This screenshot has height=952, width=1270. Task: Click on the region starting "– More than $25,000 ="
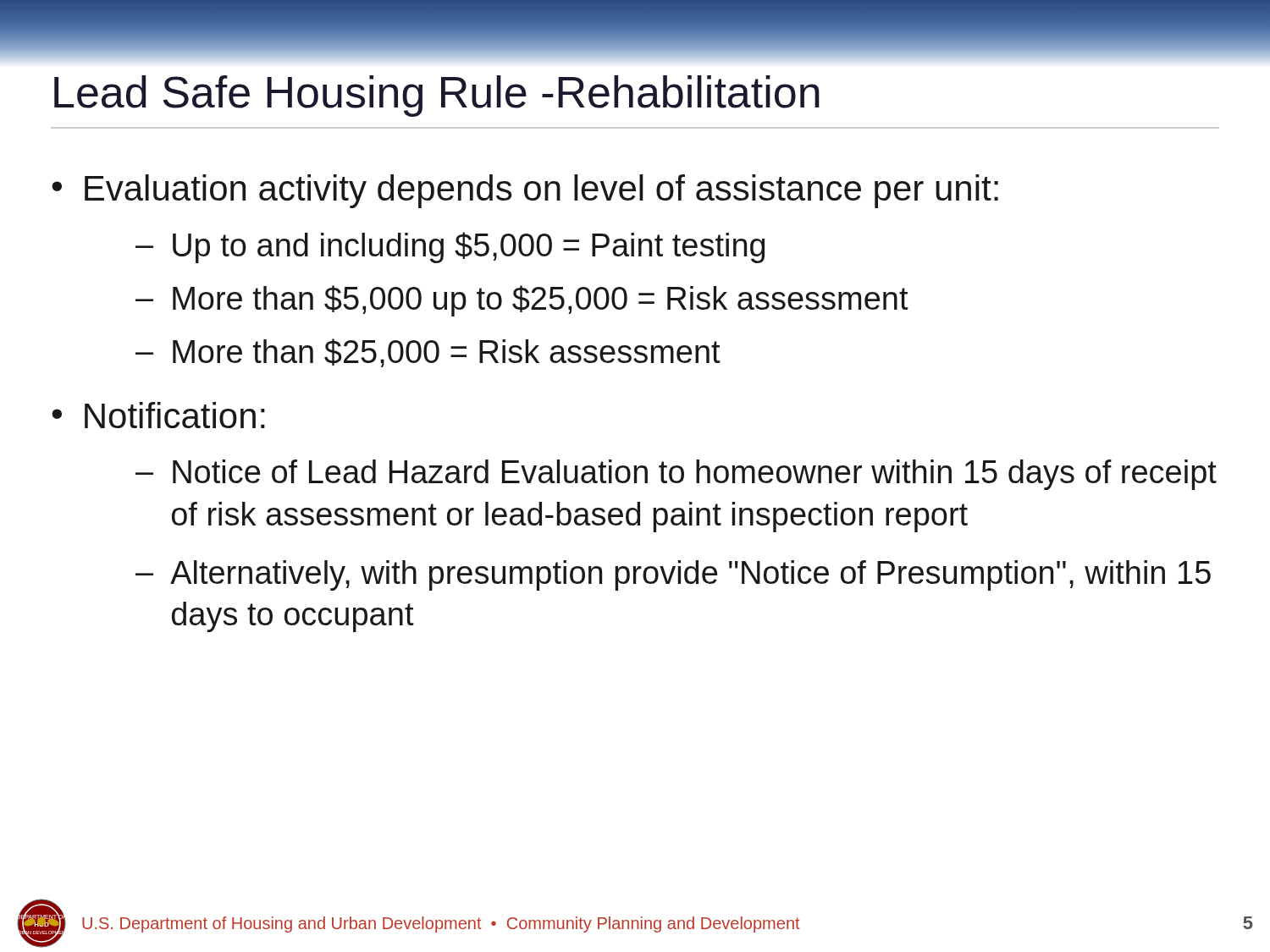(428, 353)
